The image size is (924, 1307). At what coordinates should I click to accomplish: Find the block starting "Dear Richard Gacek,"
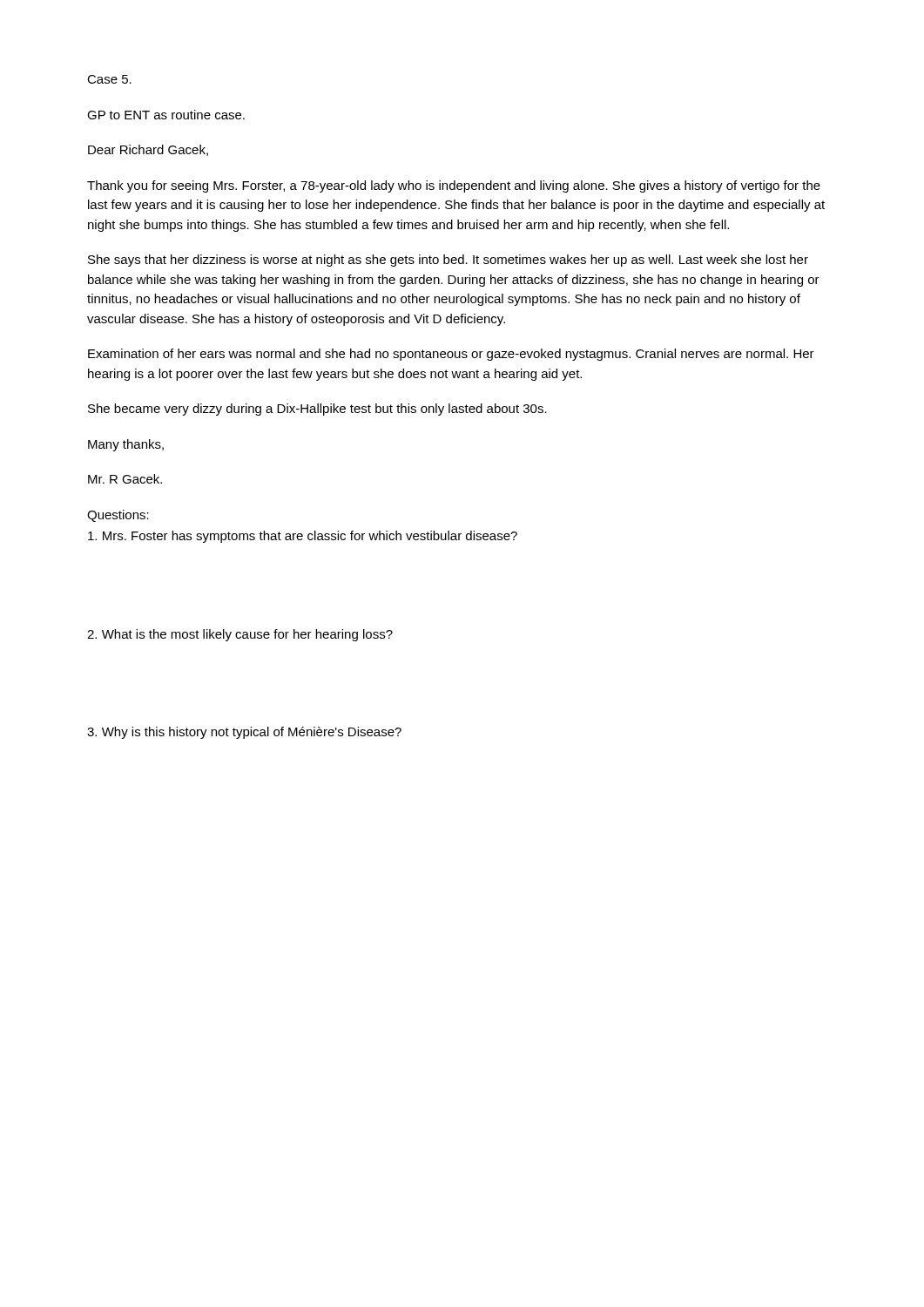coord(148,149)
